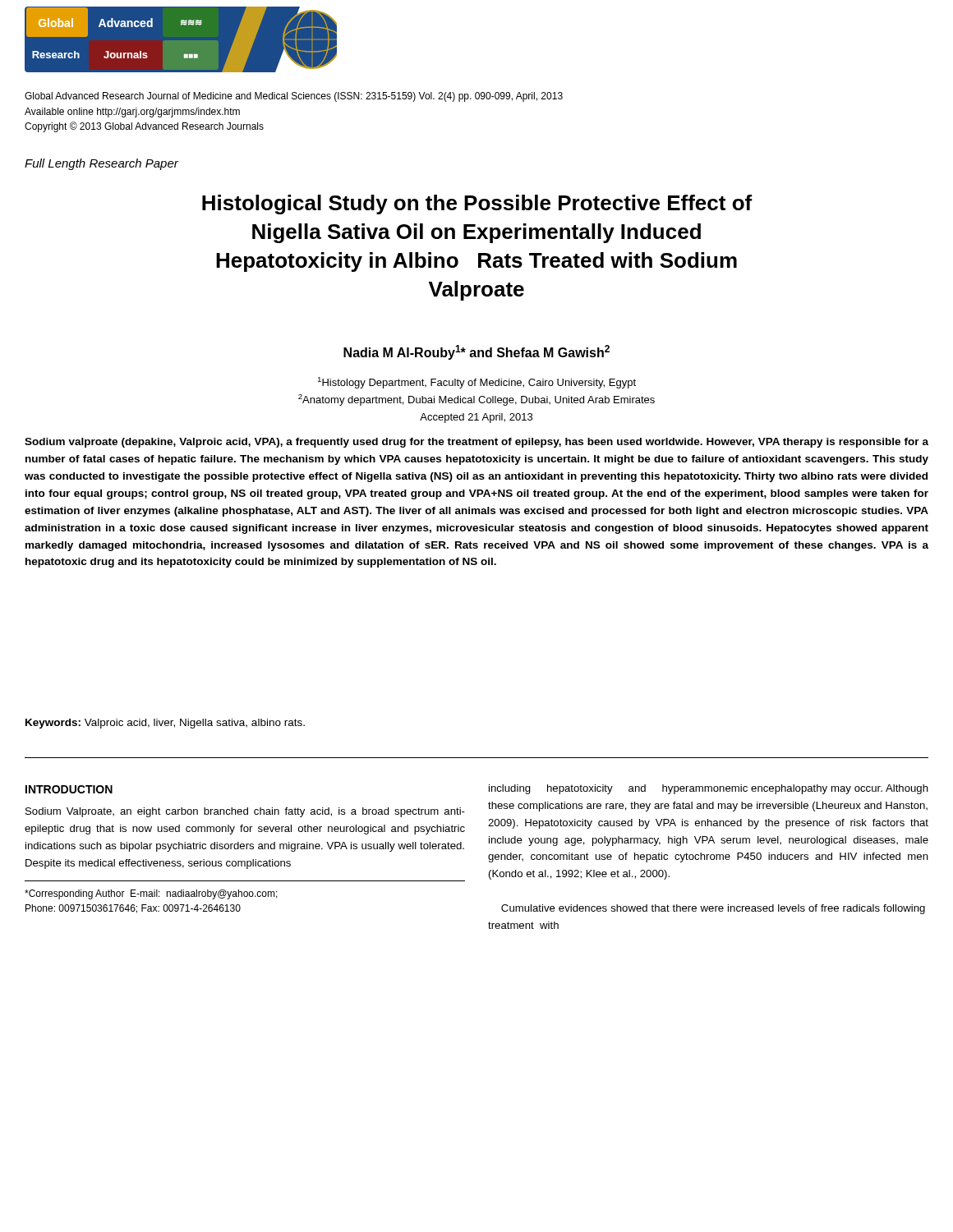The width and height of the screenshot is (953, 1232).
Task: Find "Accepted 21 April, 2013" on this page
Action: tap(476, 417)
